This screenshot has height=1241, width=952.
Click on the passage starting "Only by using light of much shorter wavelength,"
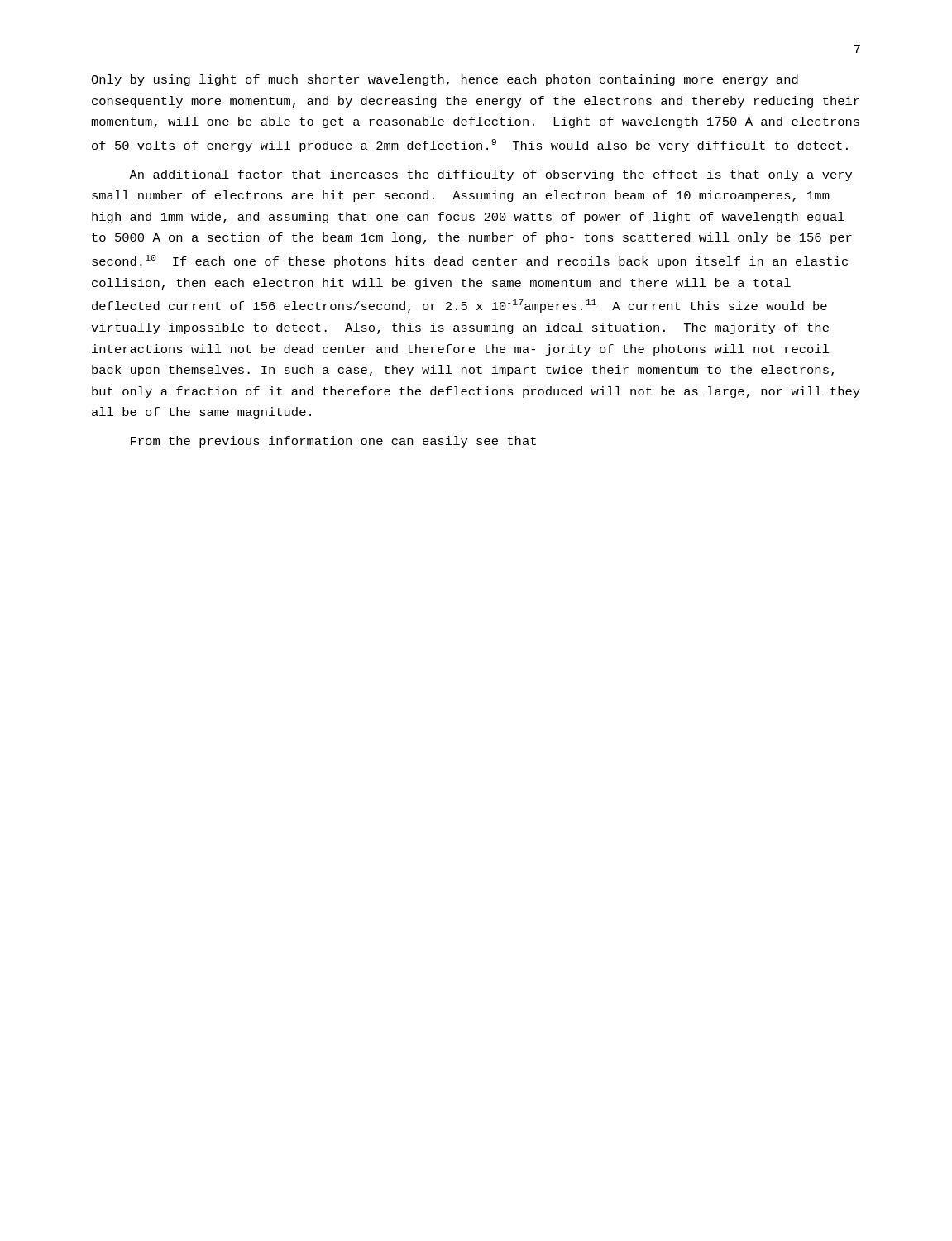click(x=476, y=114)
